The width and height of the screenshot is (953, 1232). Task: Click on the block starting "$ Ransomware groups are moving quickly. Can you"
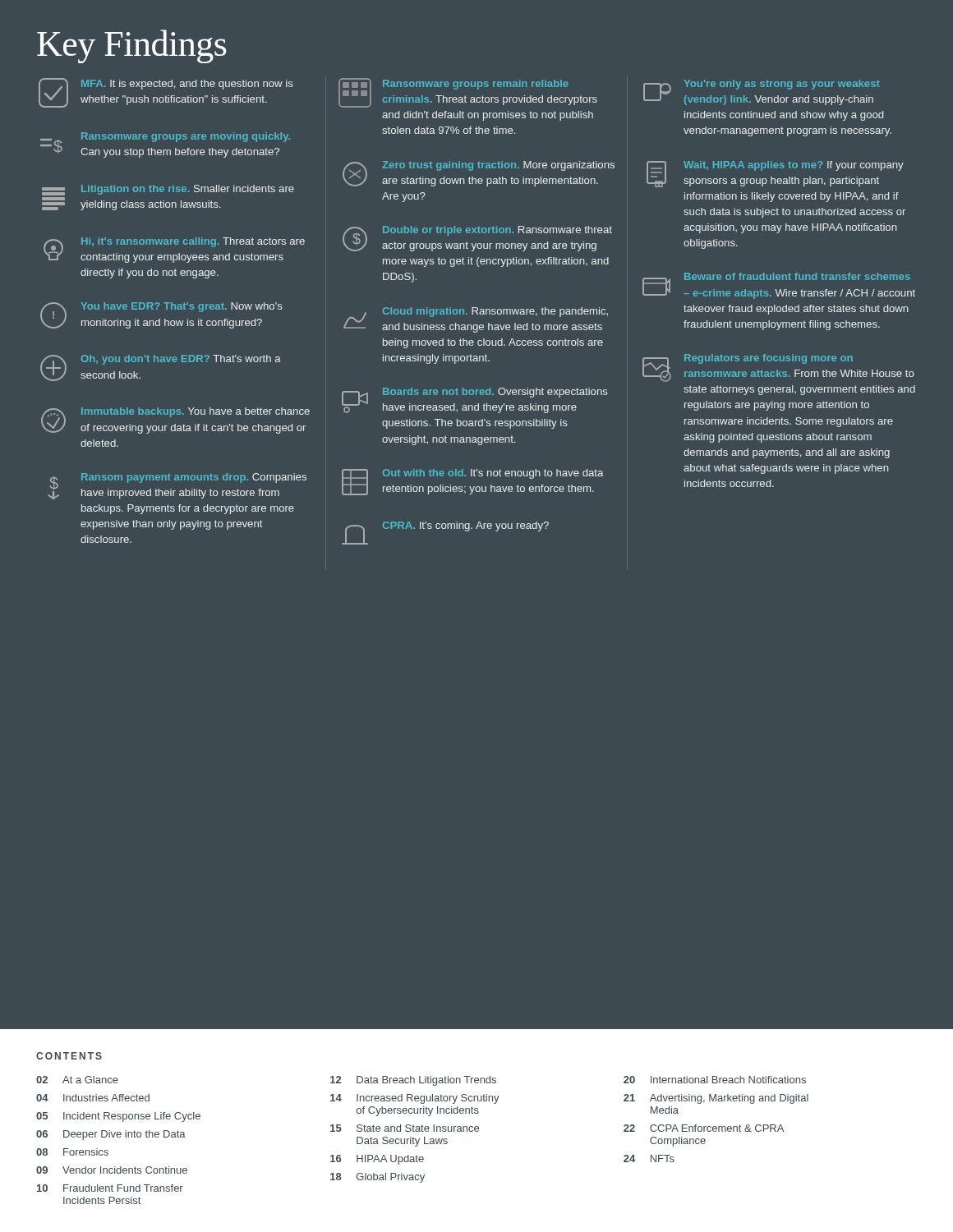[x=175, y=145]
